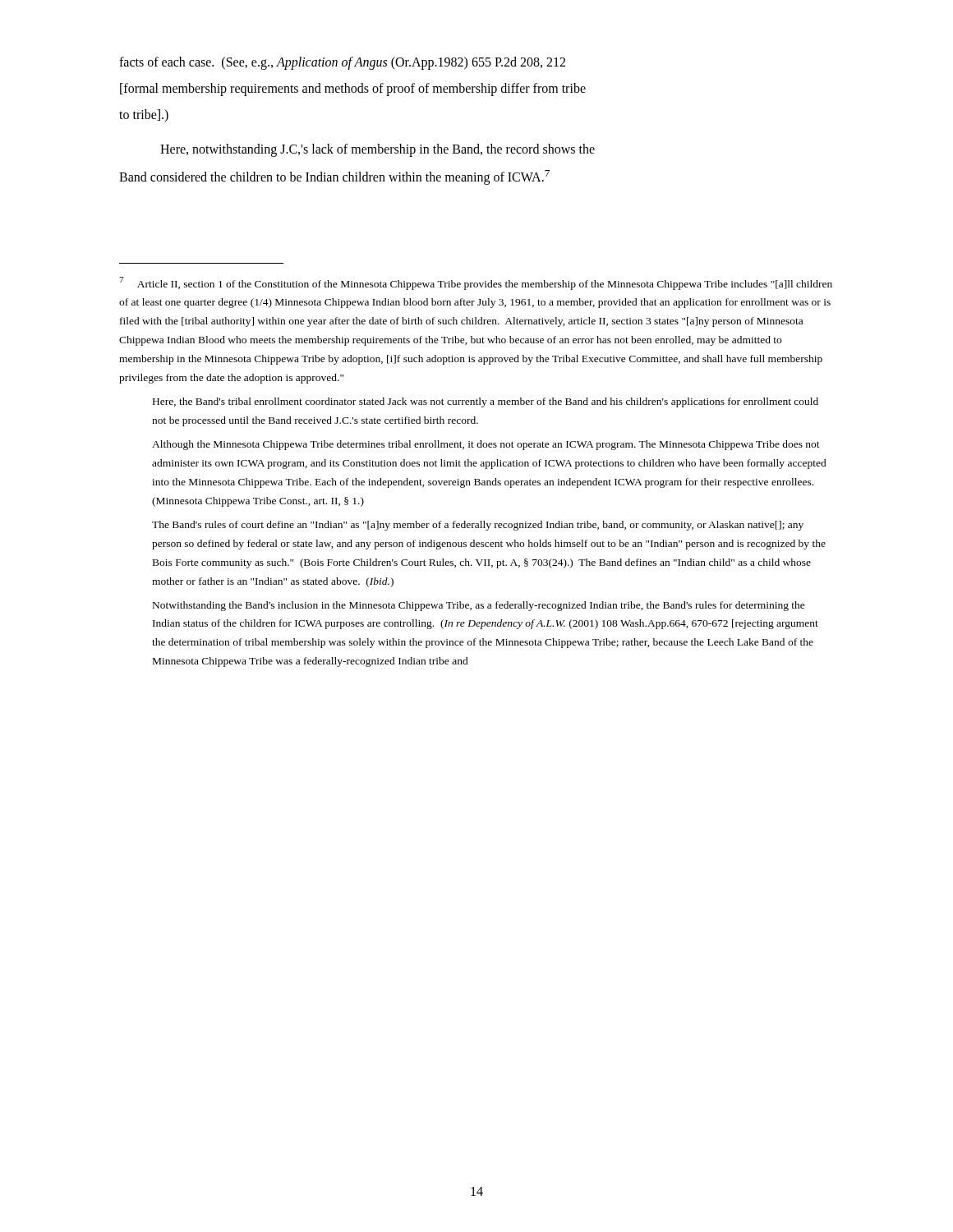Screen dimensions: 1232x953
Task: Locate the block of text that opens with "facts of each case. (See, e.g.,"
Action: click(x=343, y=62)
